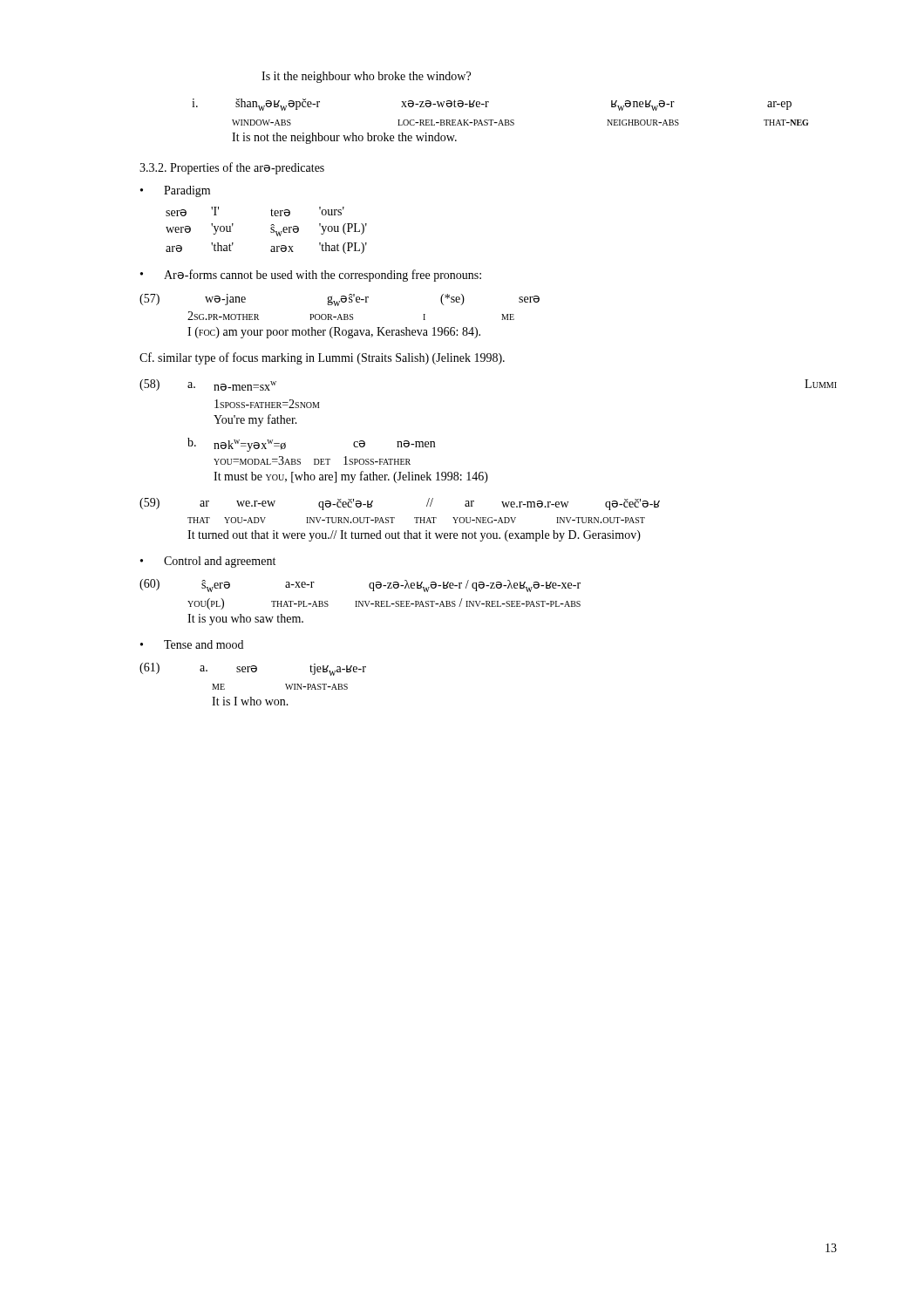The width and height of the screenshot is (924, 1308).
Task: Click on the passage starting "• Arə-forms cannot be used with the corresponding"
Action: click(x=311, y=275)
